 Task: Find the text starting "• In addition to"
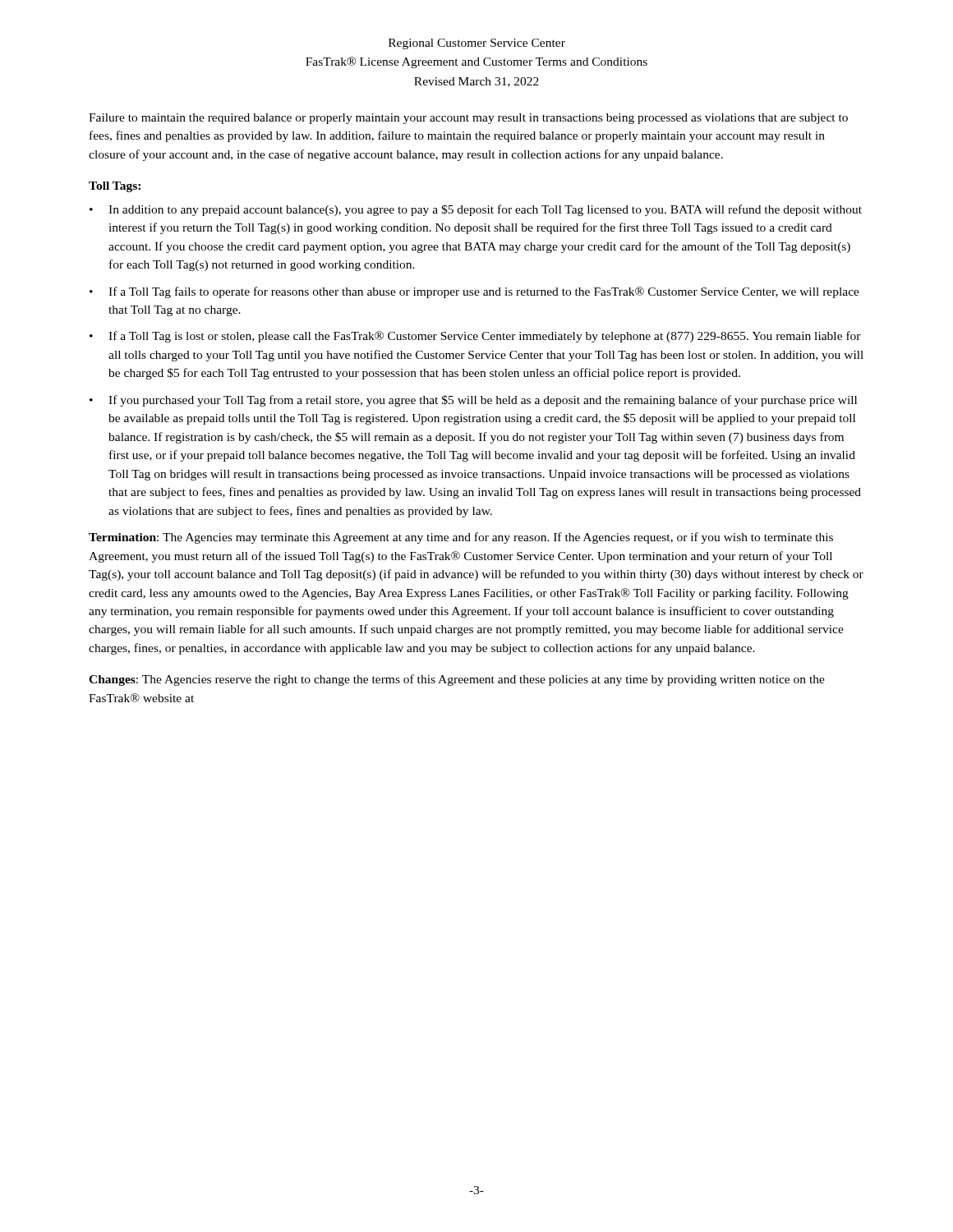(476, 237)
